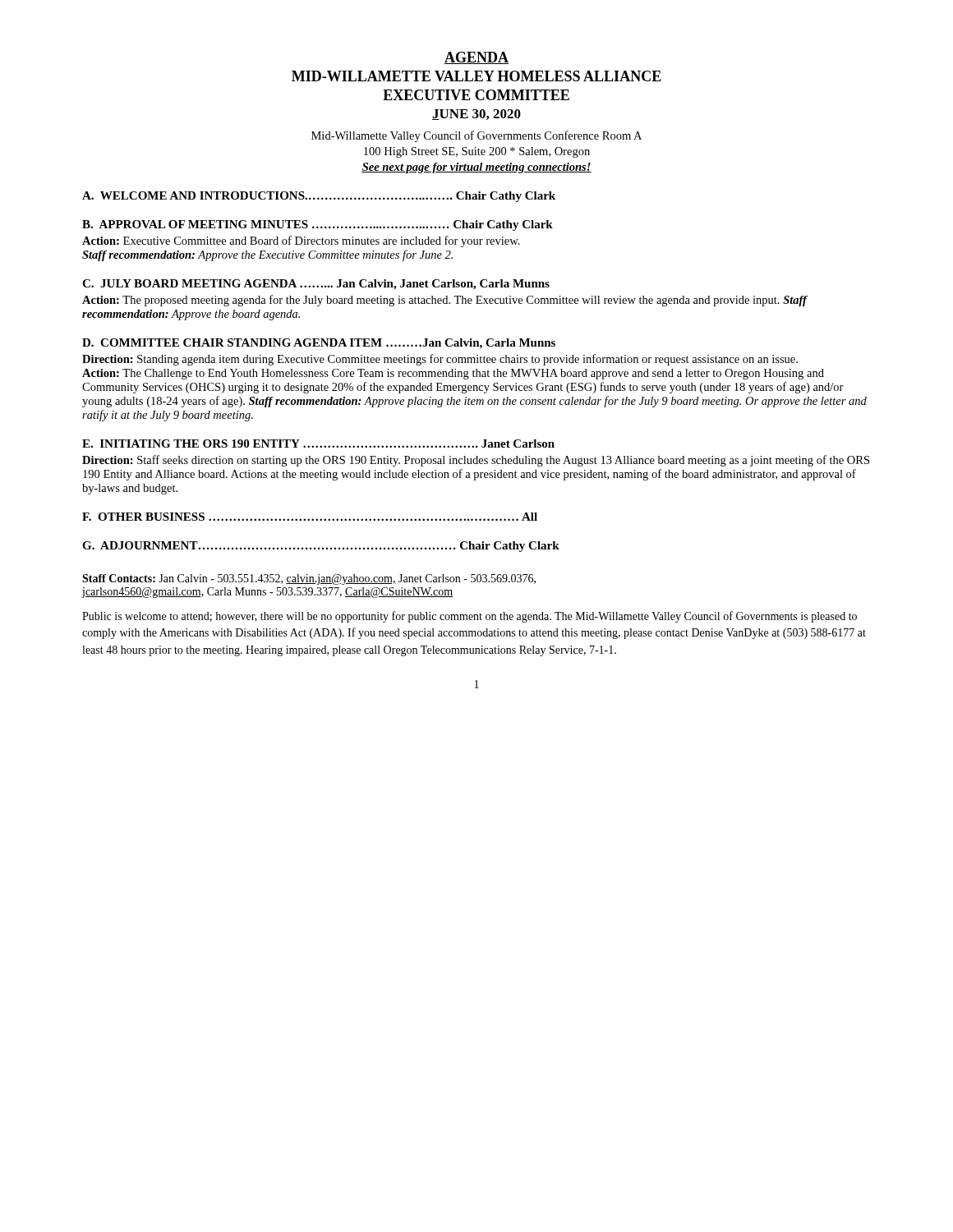Image resolution: width=953 pixels, height=1232 pixels.
Task: Find the text block containing "Staff Contacts: Jan Calvin - 503.551.4352,"
Action: click(x=309, y=585)
